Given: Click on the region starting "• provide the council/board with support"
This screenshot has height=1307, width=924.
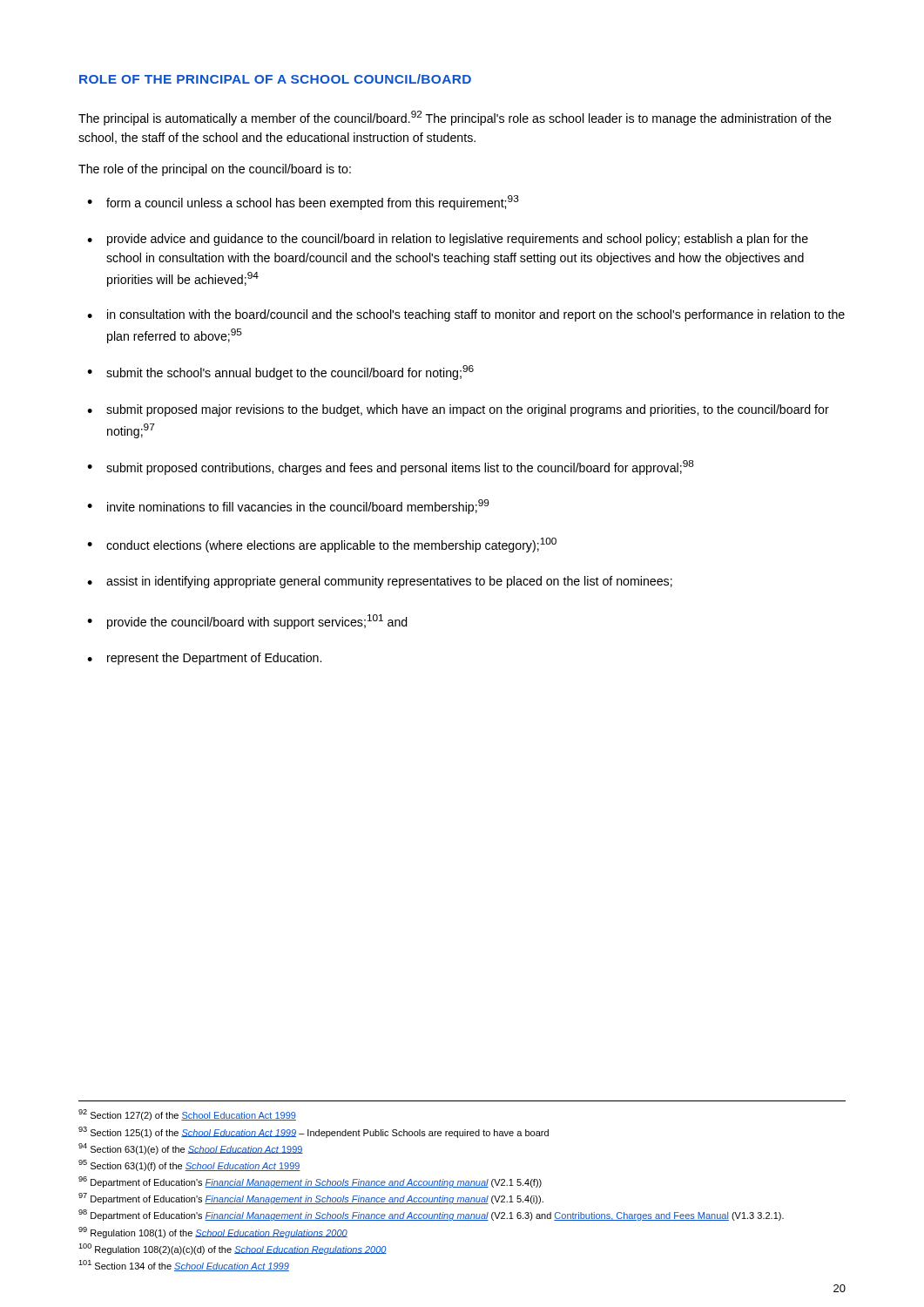Looking at the screenshot, I should pyautogui.click(x=247, y=622).
